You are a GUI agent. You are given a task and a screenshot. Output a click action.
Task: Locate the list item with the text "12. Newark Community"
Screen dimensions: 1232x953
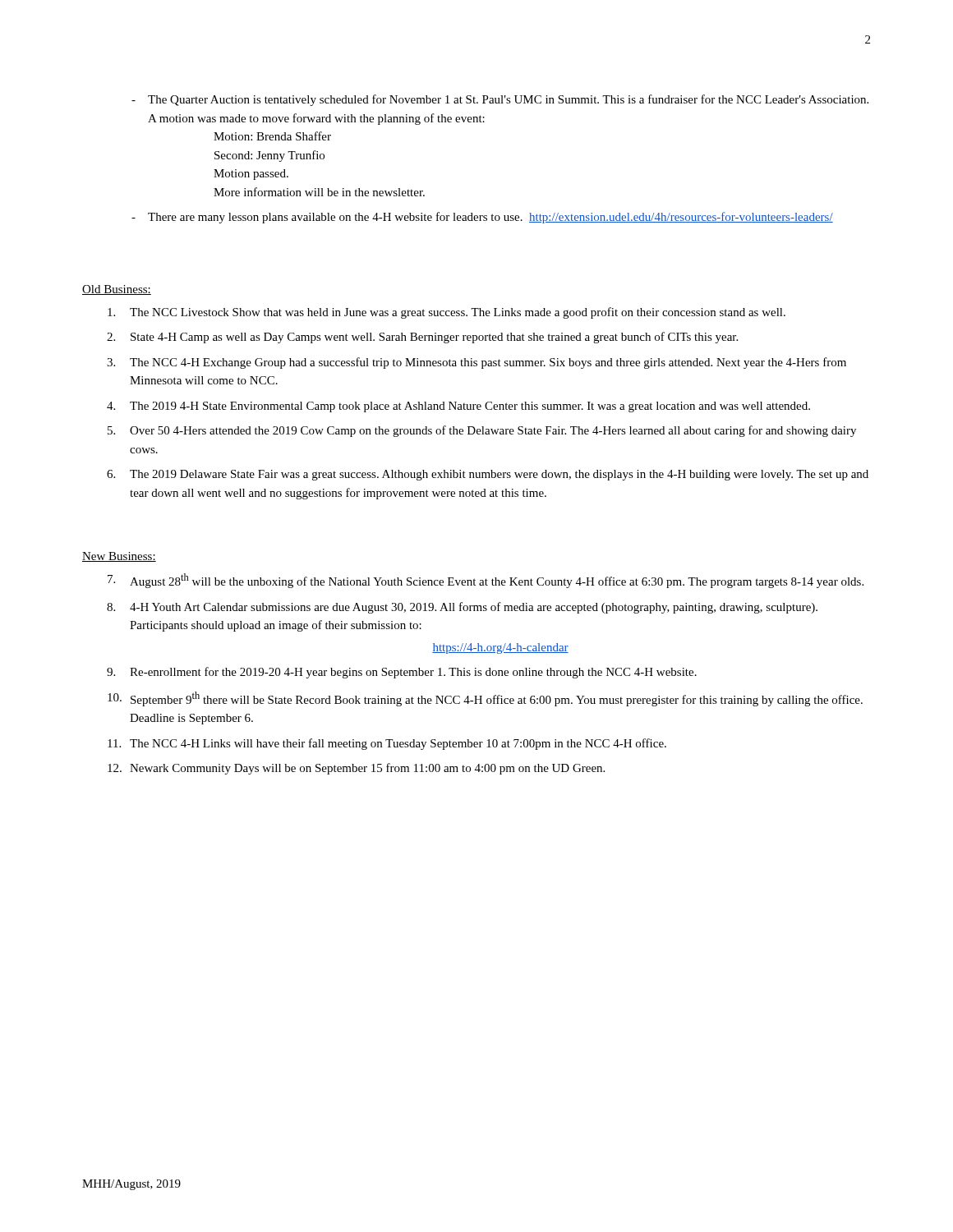coord(356,768)
